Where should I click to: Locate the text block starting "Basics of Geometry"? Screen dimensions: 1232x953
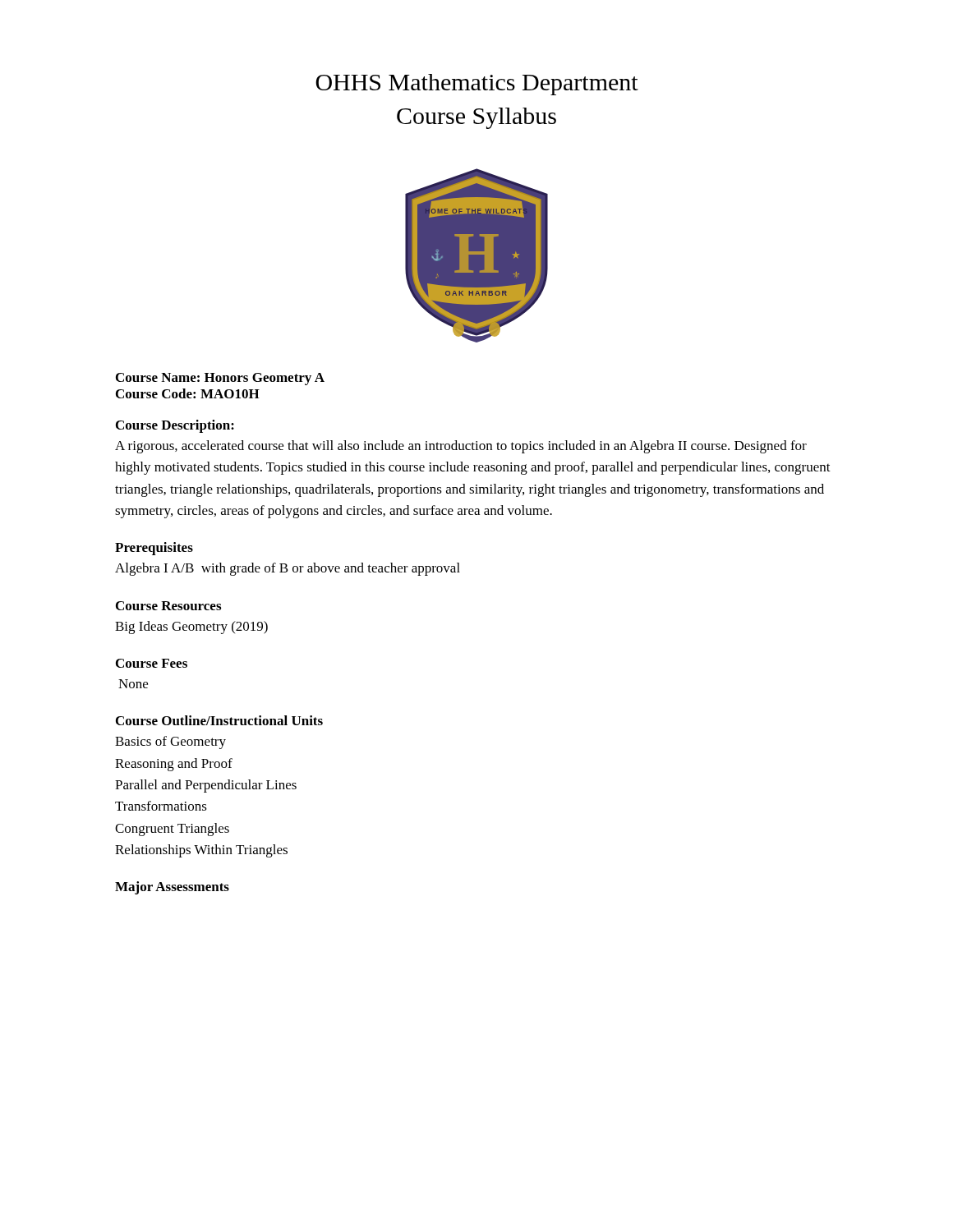[x=170, y=742]
